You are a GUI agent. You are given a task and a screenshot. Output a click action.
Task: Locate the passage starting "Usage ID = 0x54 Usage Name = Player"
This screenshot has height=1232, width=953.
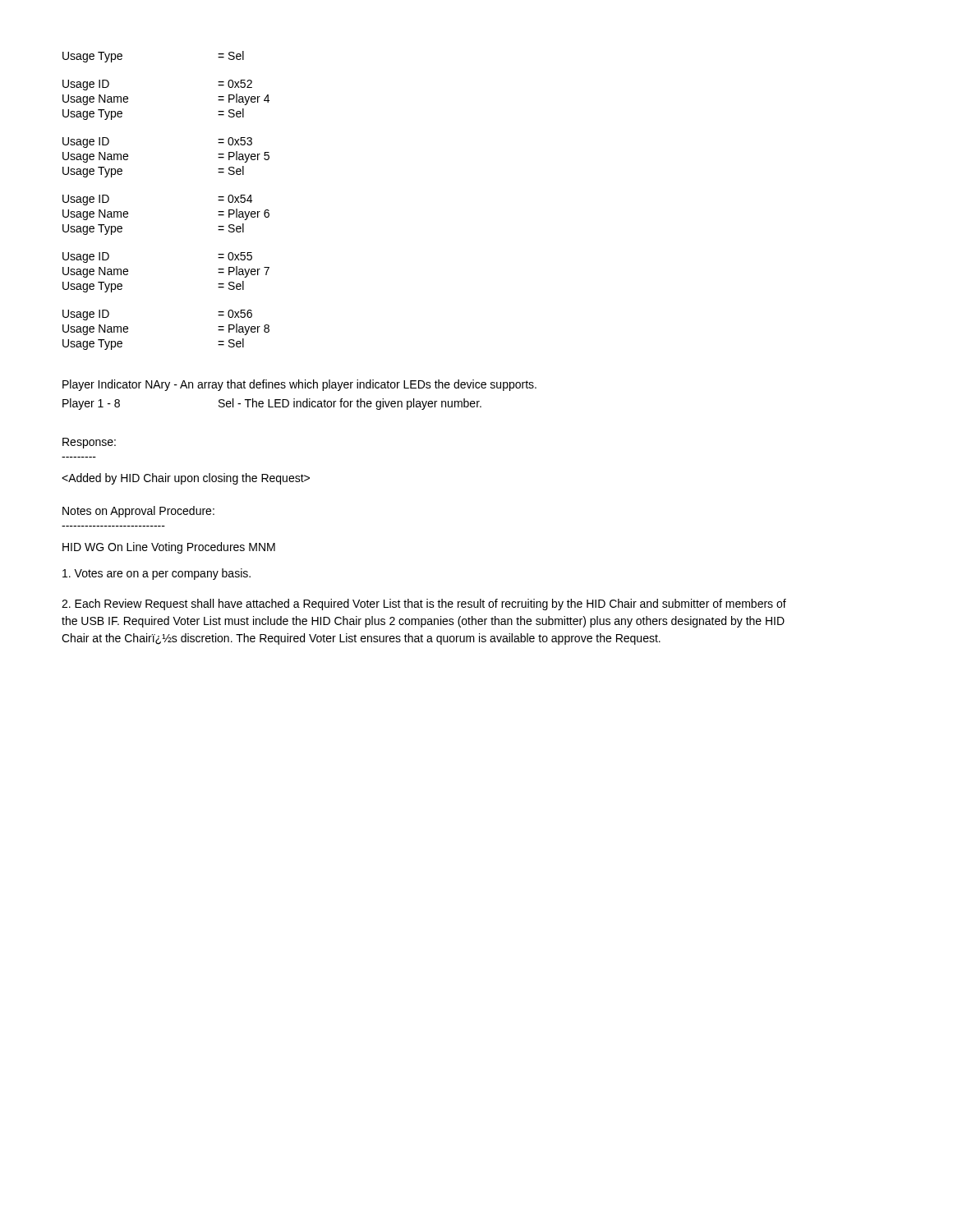coord(92,199)
